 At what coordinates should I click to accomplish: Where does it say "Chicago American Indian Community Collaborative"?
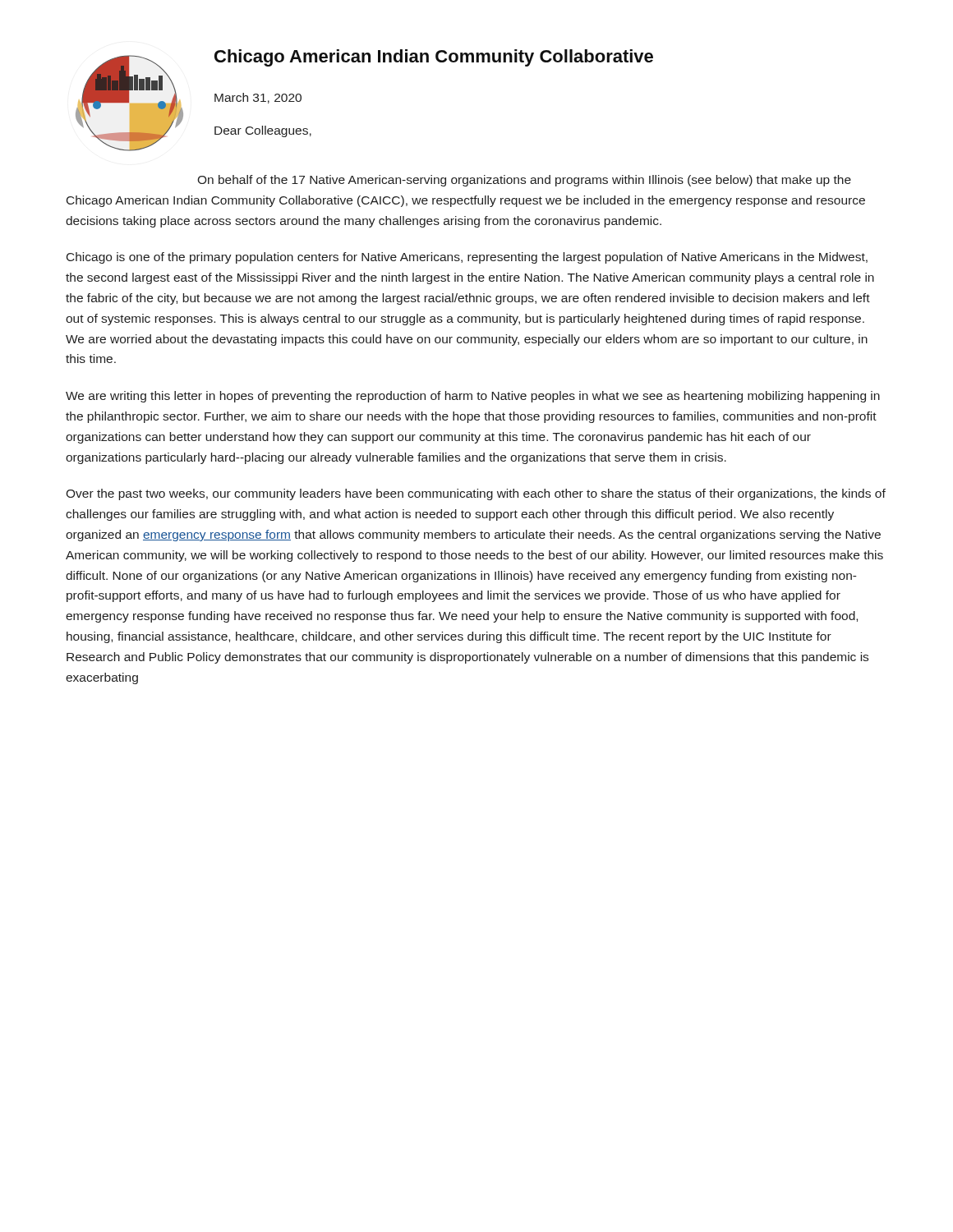[434, 56]
